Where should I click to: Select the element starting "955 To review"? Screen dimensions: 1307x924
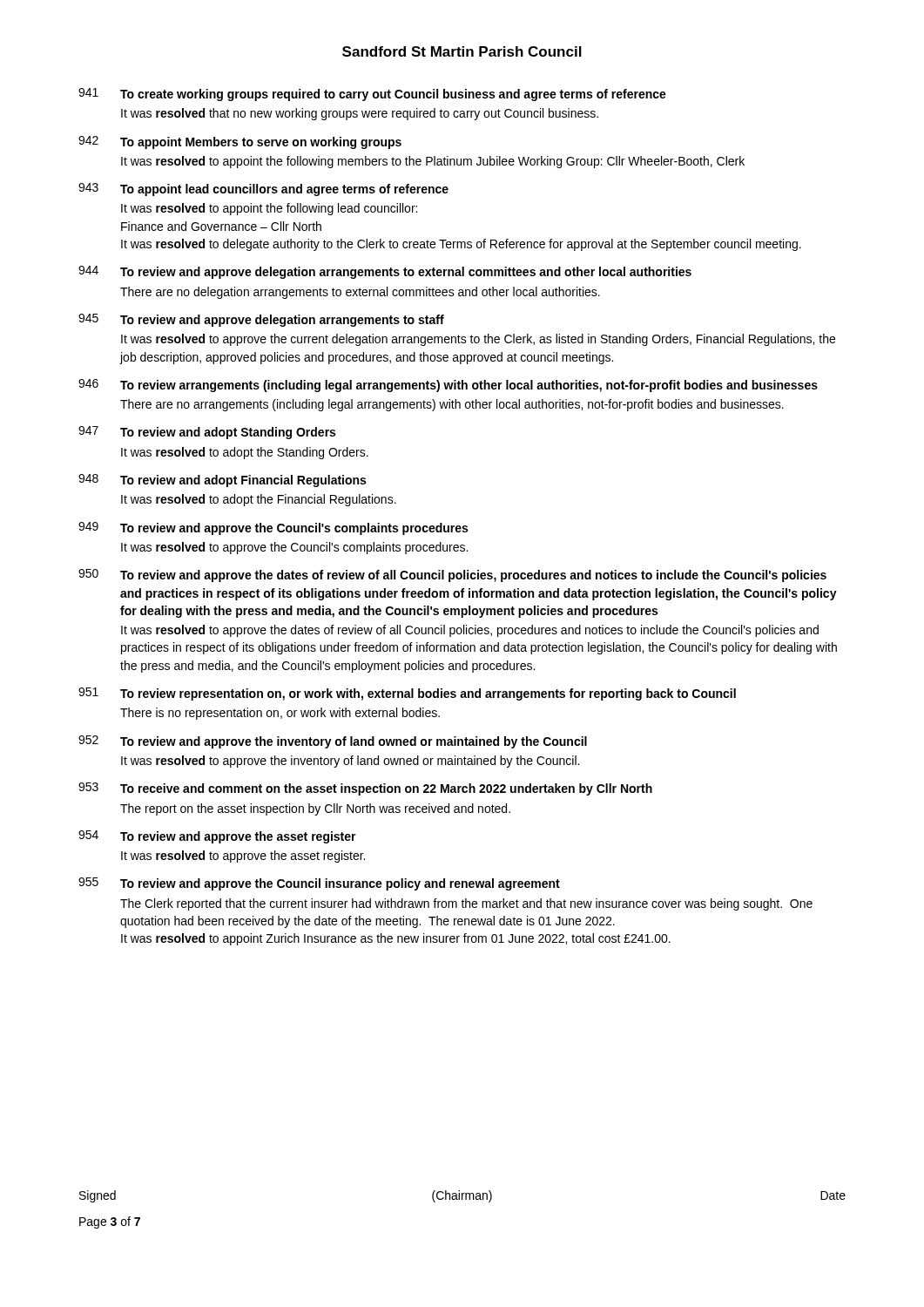coord(462,911)
